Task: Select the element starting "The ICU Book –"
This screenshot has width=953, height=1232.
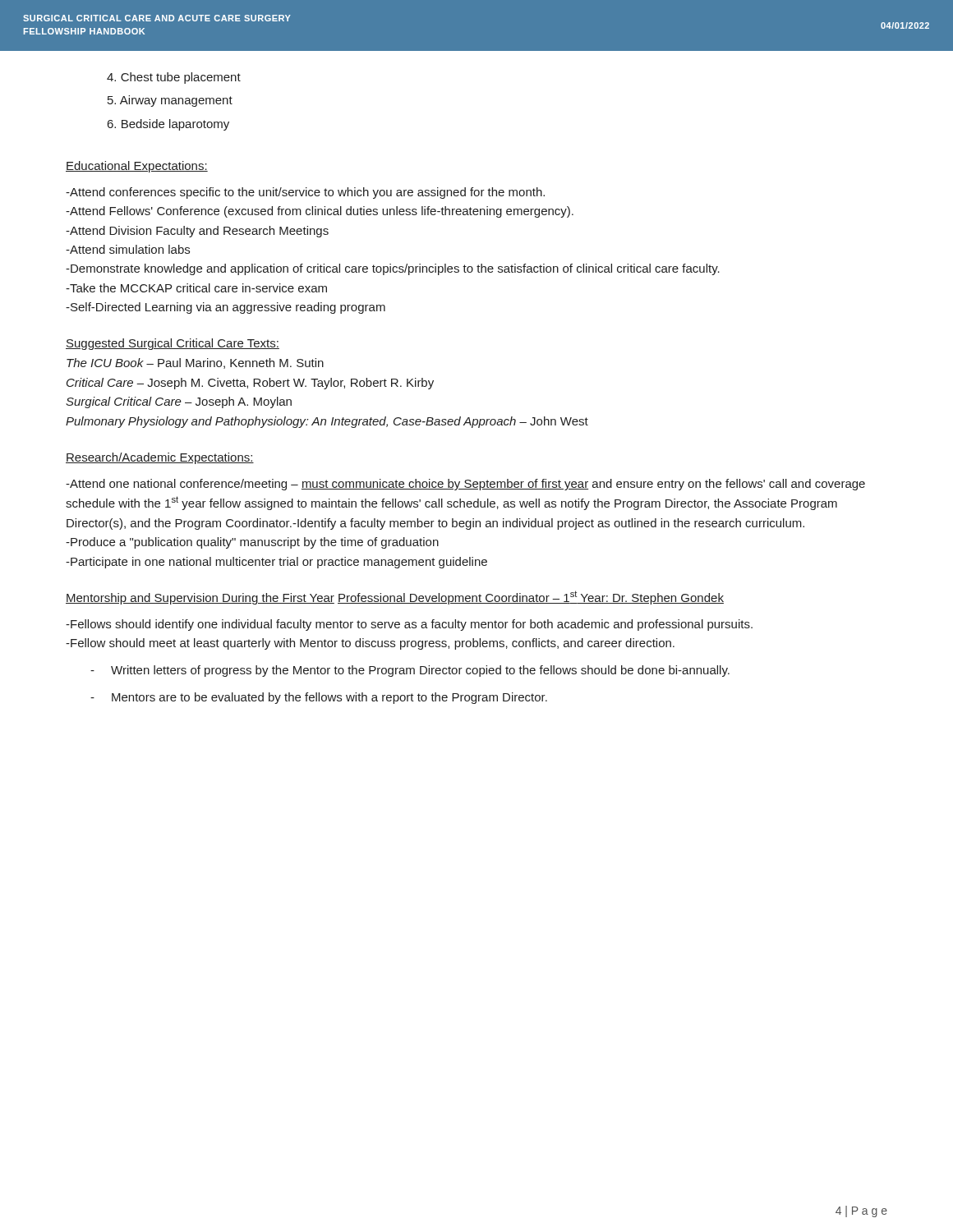Action: pos(327,392)
